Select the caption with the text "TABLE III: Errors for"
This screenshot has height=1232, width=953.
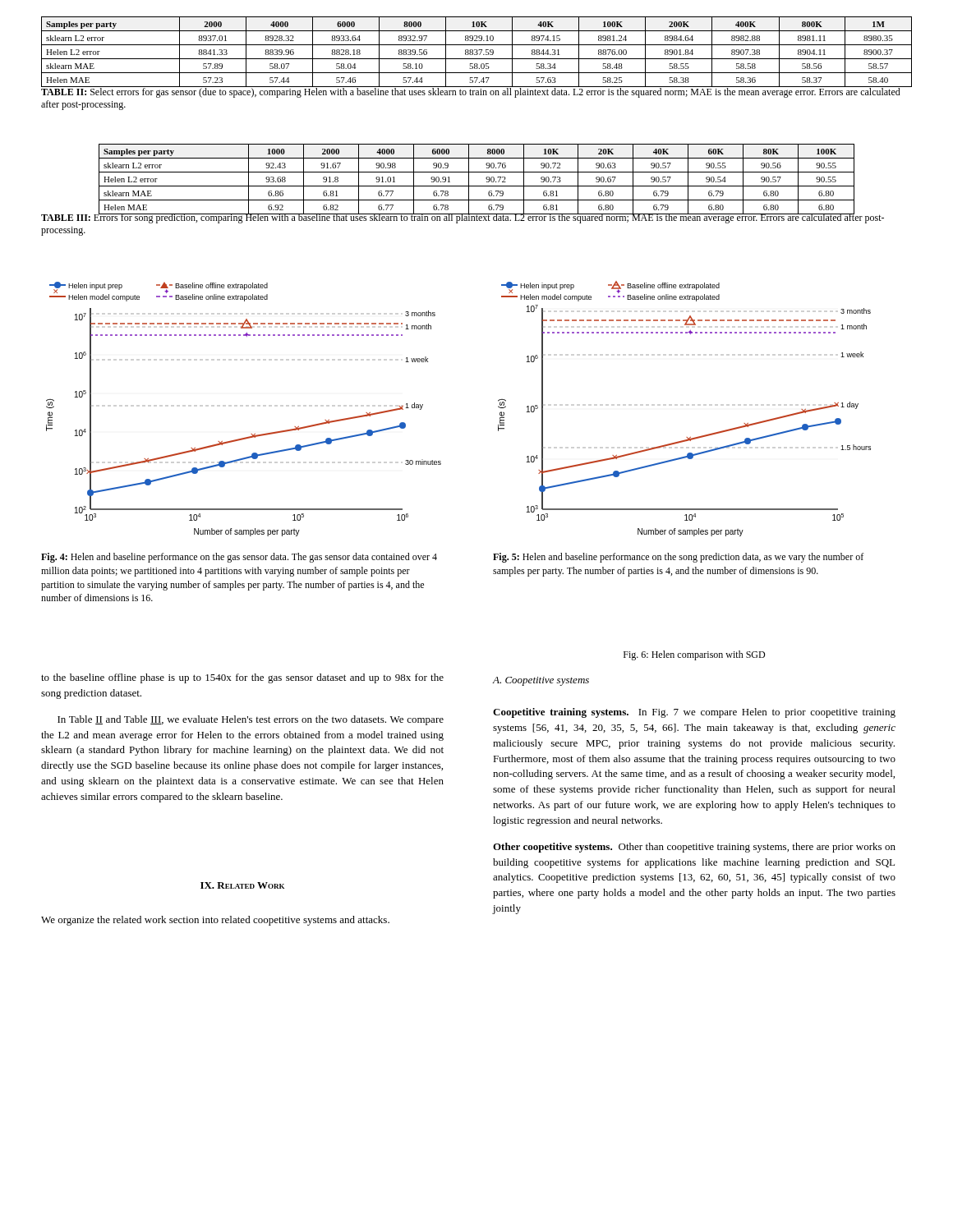[463, 224]
